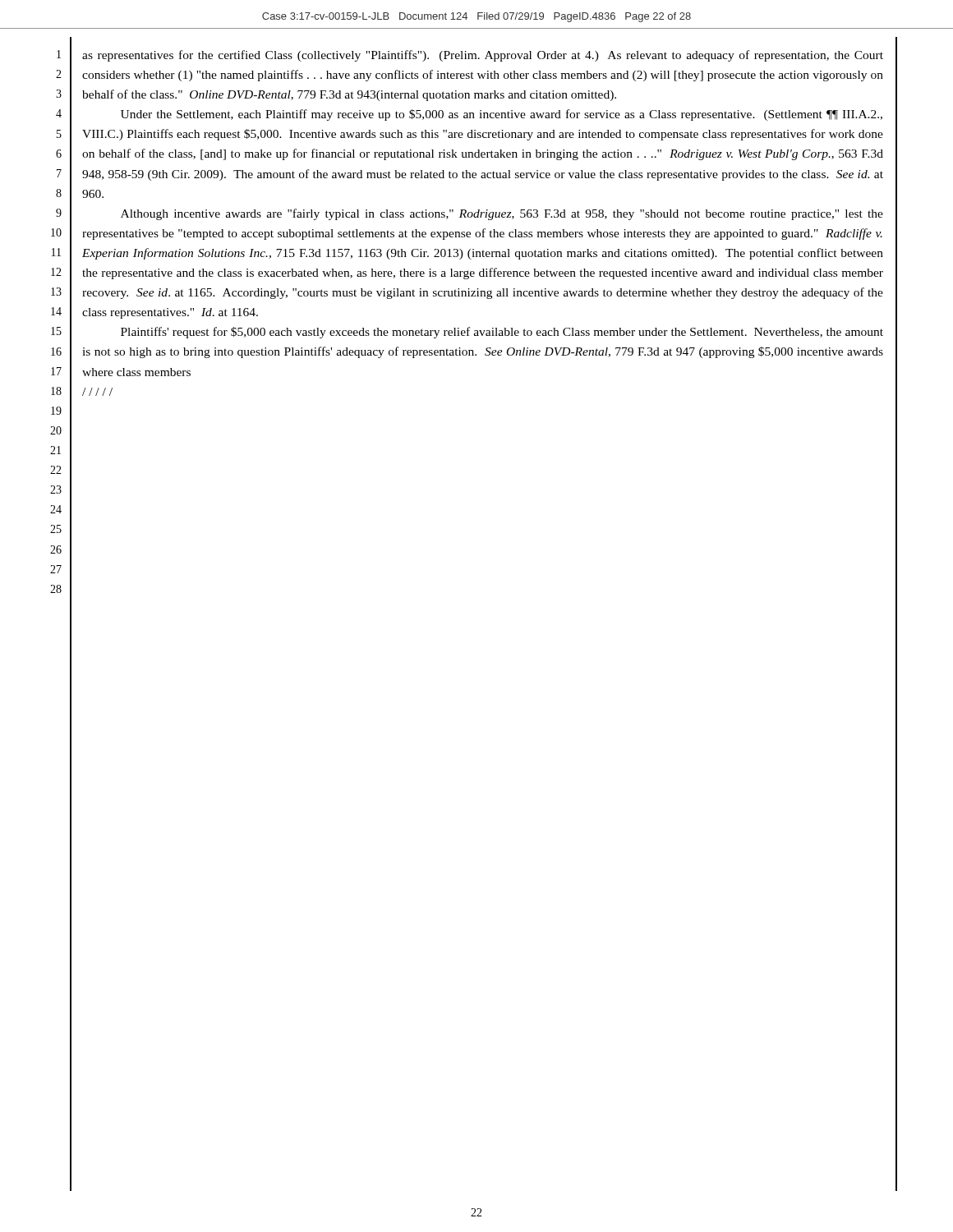The height and width of the screenshot is (1232, 953).
Task: Point to the element starting "Under the Settlement,"
Action: [x=483, y=154]
